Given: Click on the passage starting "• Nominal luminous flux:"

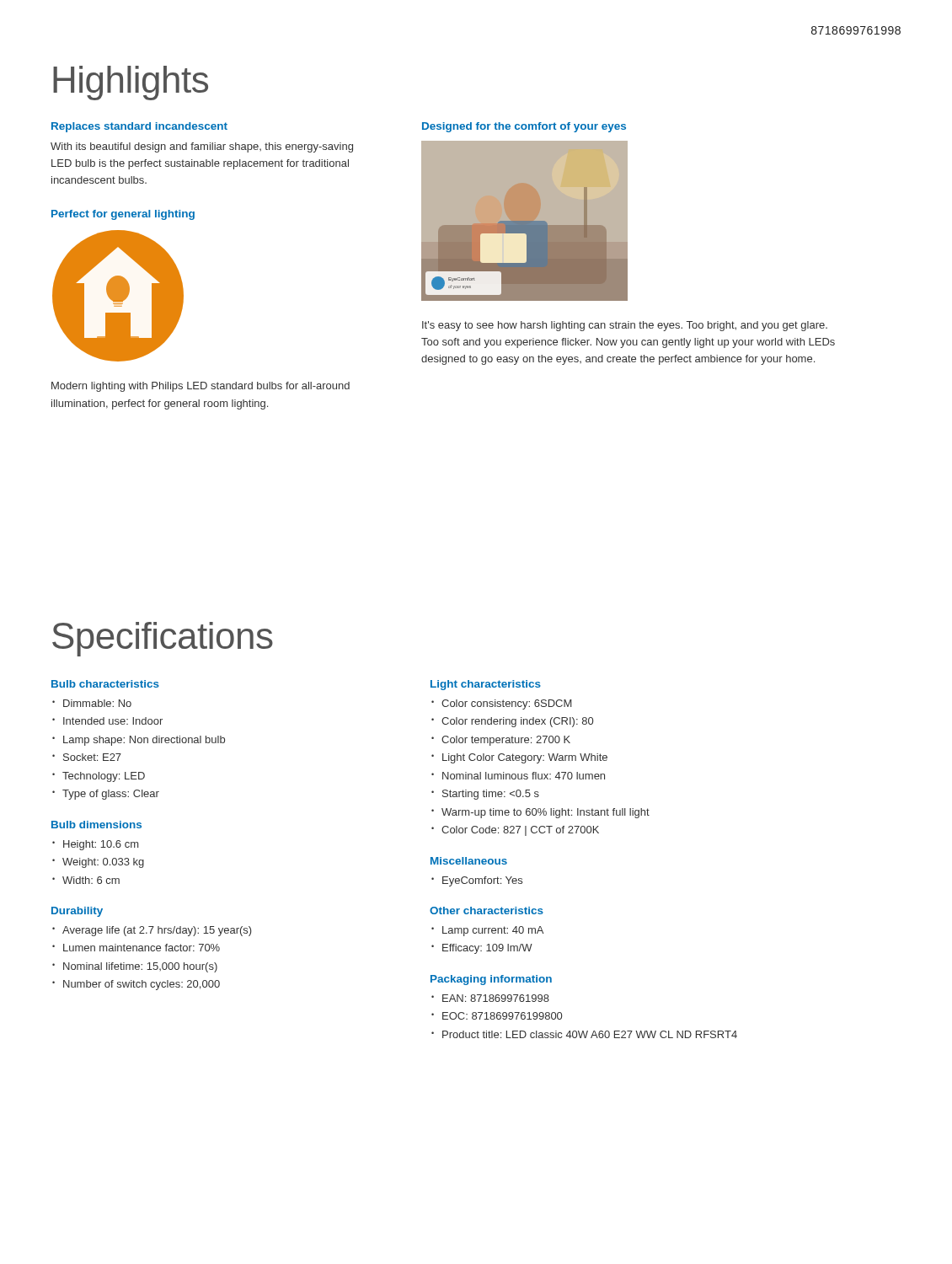Looking at the screenshot, I should 519,775.
